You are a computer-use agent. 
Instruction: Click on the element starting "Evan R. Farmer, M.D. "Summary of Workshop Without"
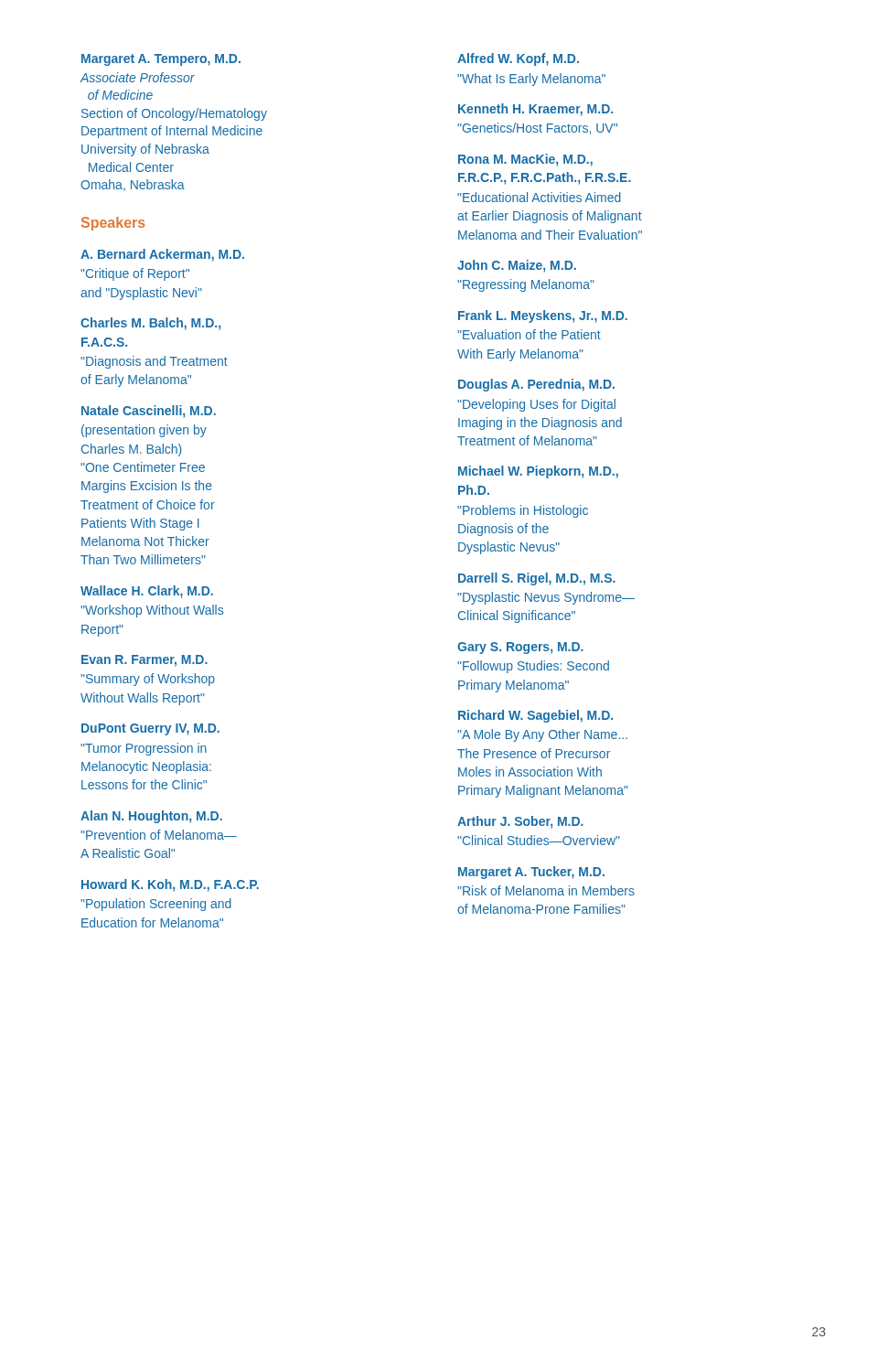click(144, 661)
